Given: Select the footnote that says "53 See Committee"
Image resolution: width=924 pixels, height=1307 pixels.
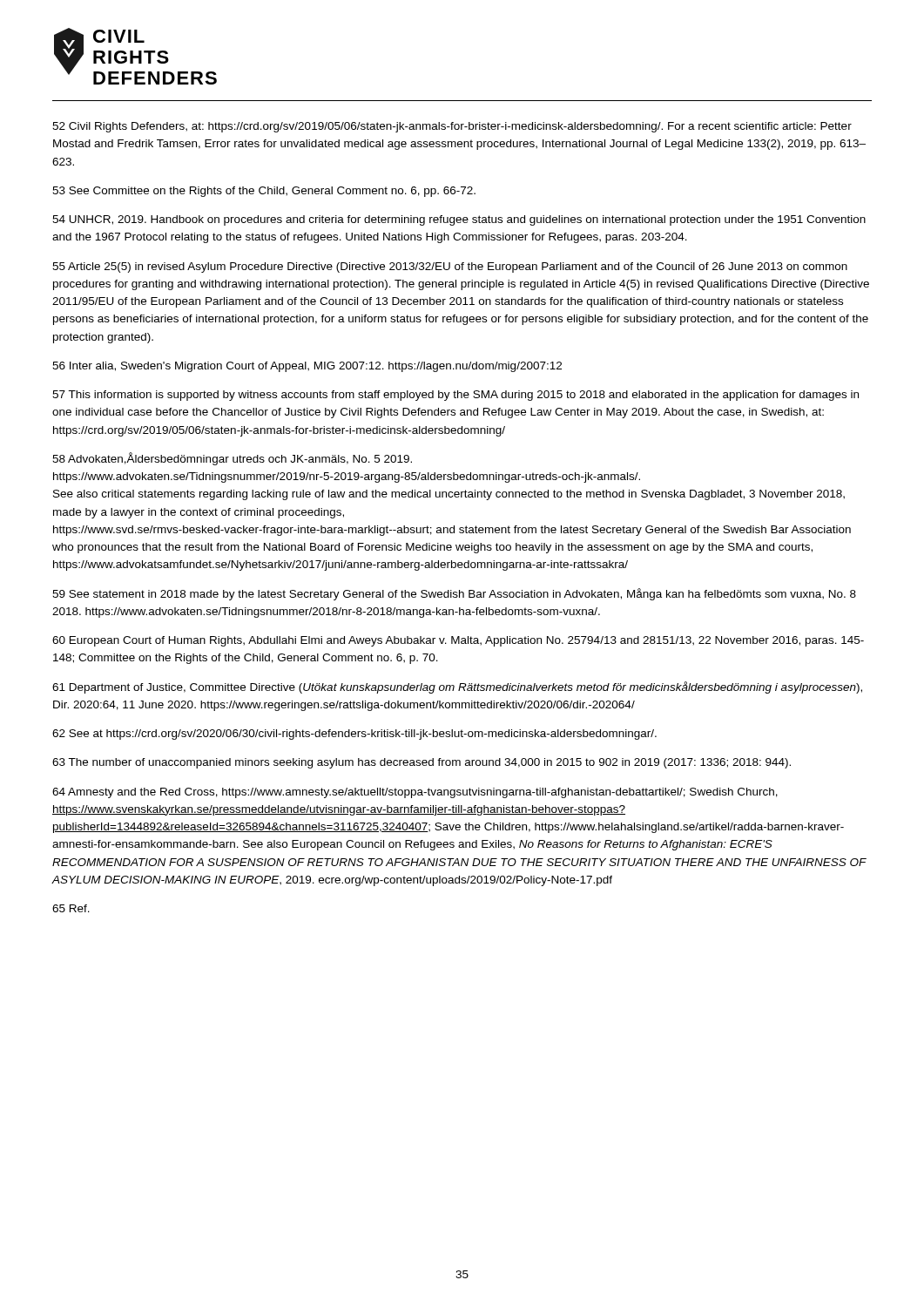Looking at the screenshot, I should pos(264,190).
